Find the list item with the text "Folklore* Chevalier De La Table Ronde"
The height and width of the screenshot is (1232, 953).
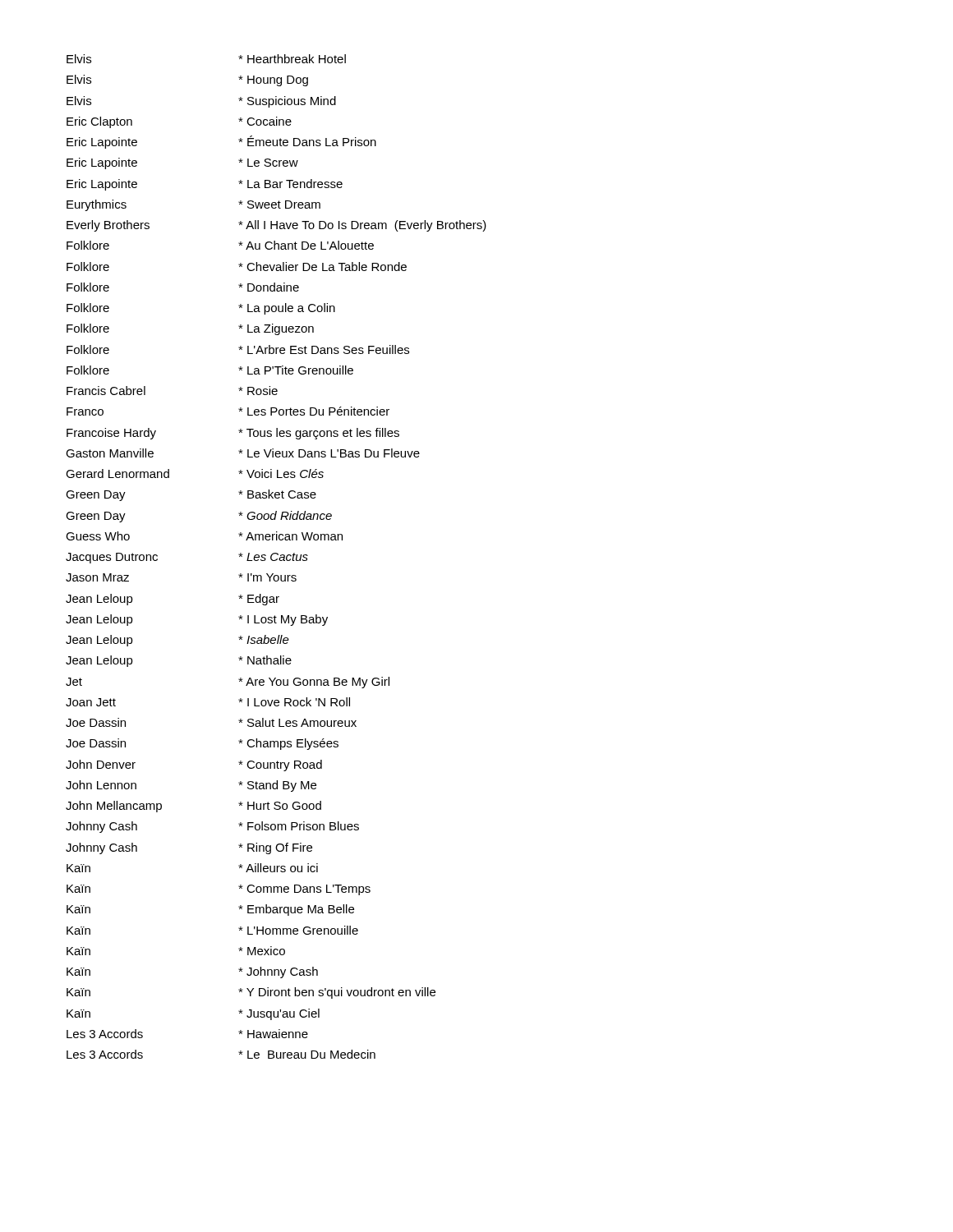point(237,267)
